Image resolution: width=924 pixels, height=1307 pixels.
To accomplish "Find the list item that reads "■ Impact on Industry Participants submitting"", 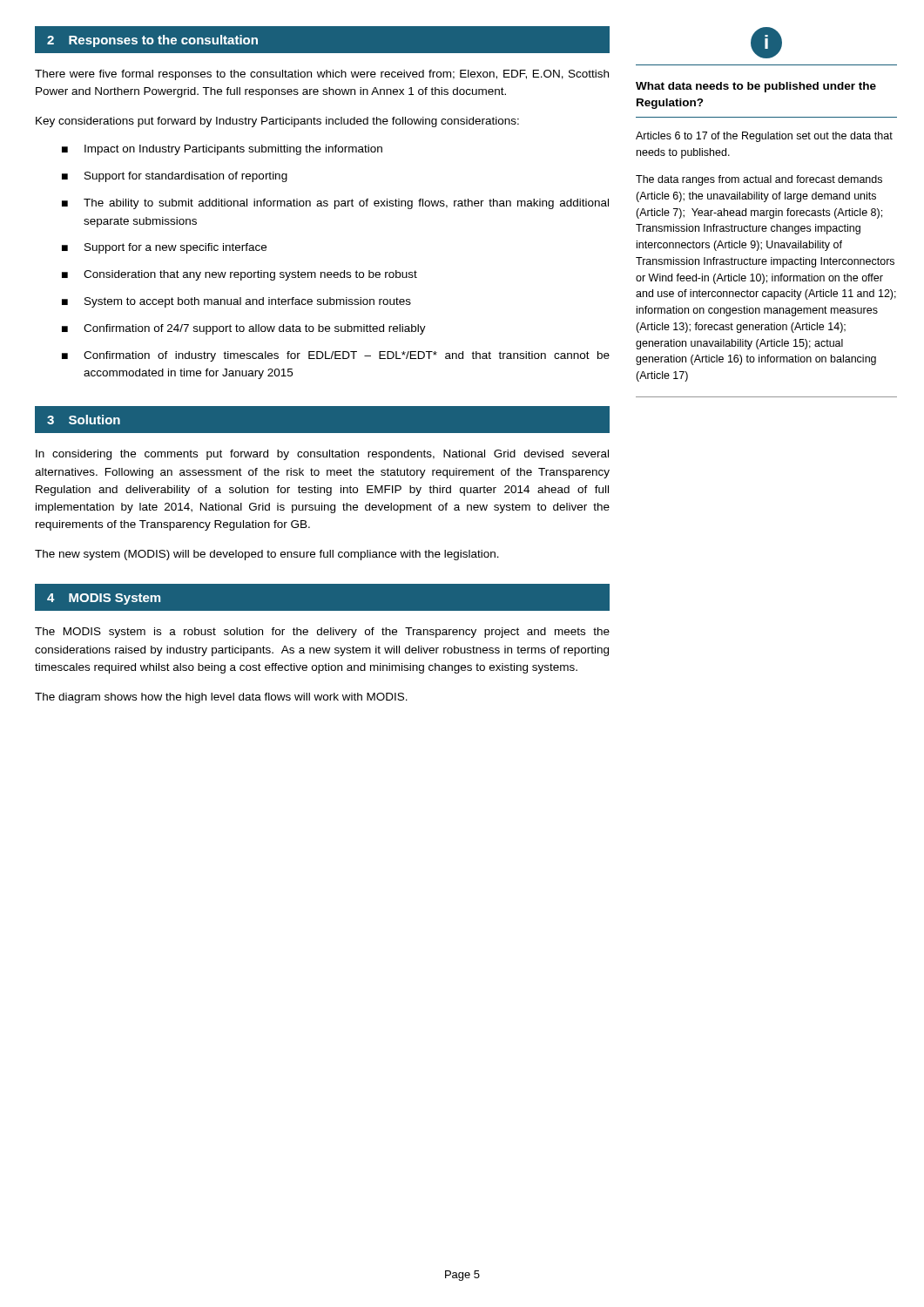I will (x=335, y=150).
